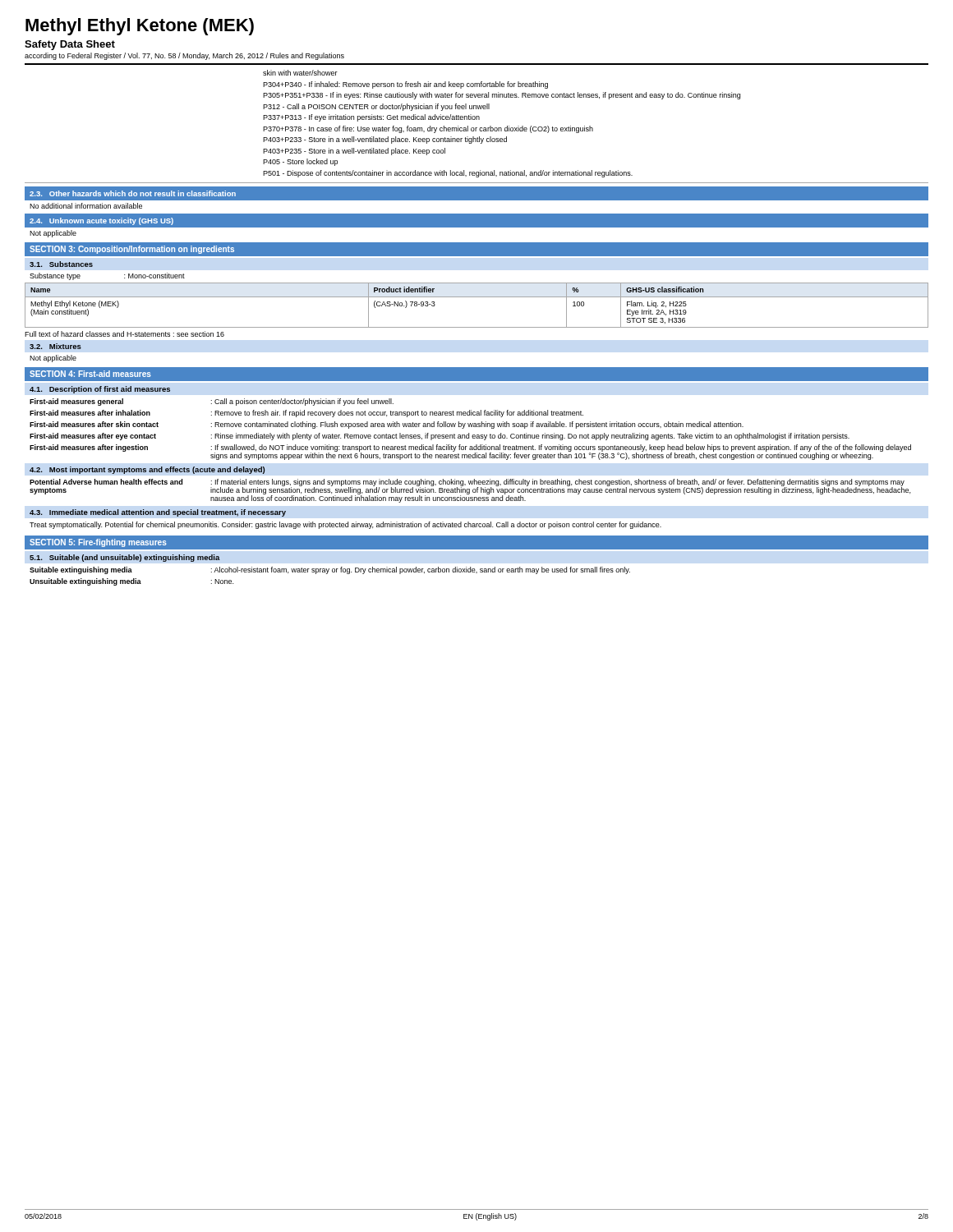
Task: Where does it say "4.1. Description of first aid measures"?
Action: (x=100, y=389)
